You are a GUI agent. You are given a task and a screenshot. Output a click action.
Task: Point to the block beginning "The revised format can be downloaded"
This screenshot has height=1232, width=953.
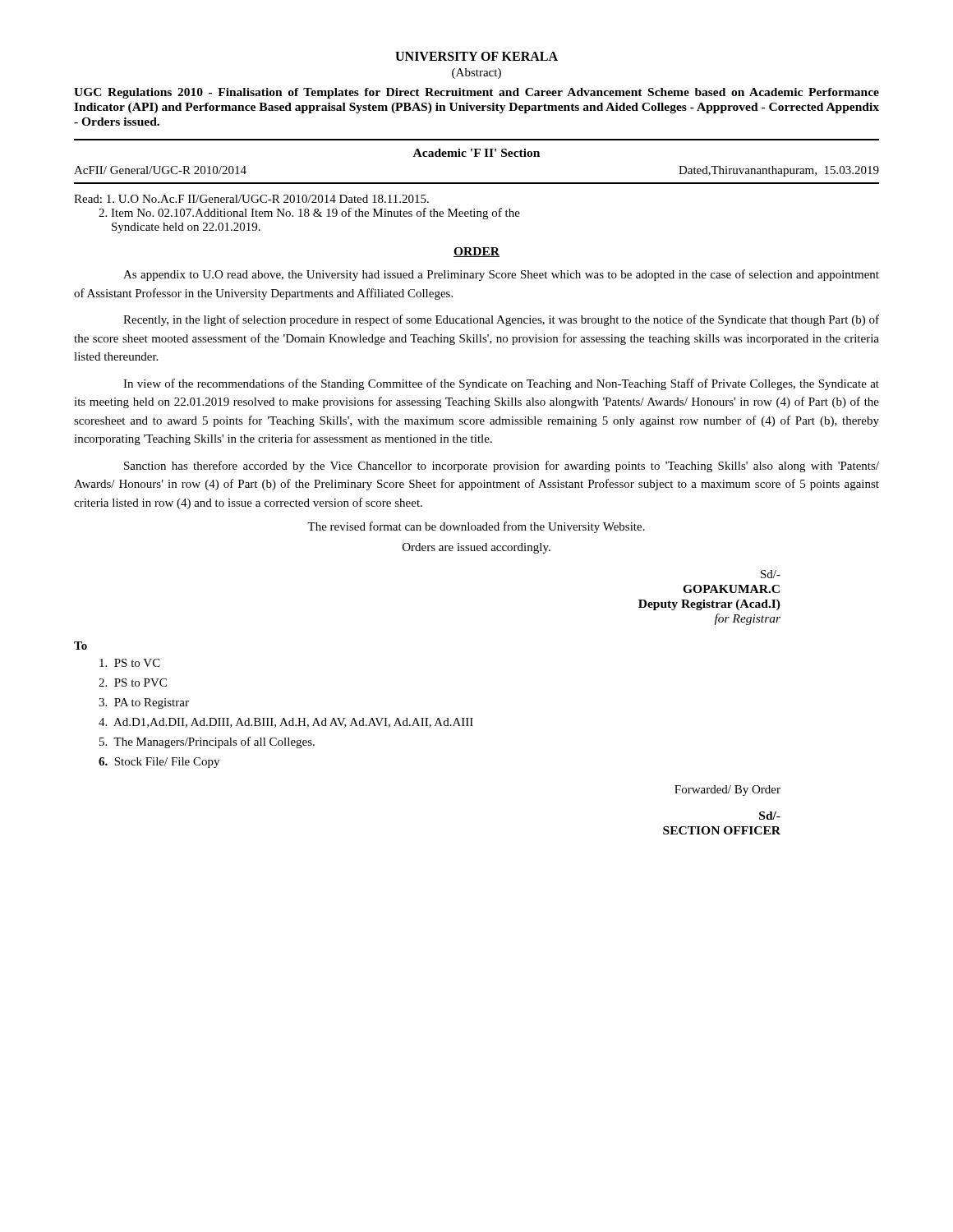click(476, 526)
